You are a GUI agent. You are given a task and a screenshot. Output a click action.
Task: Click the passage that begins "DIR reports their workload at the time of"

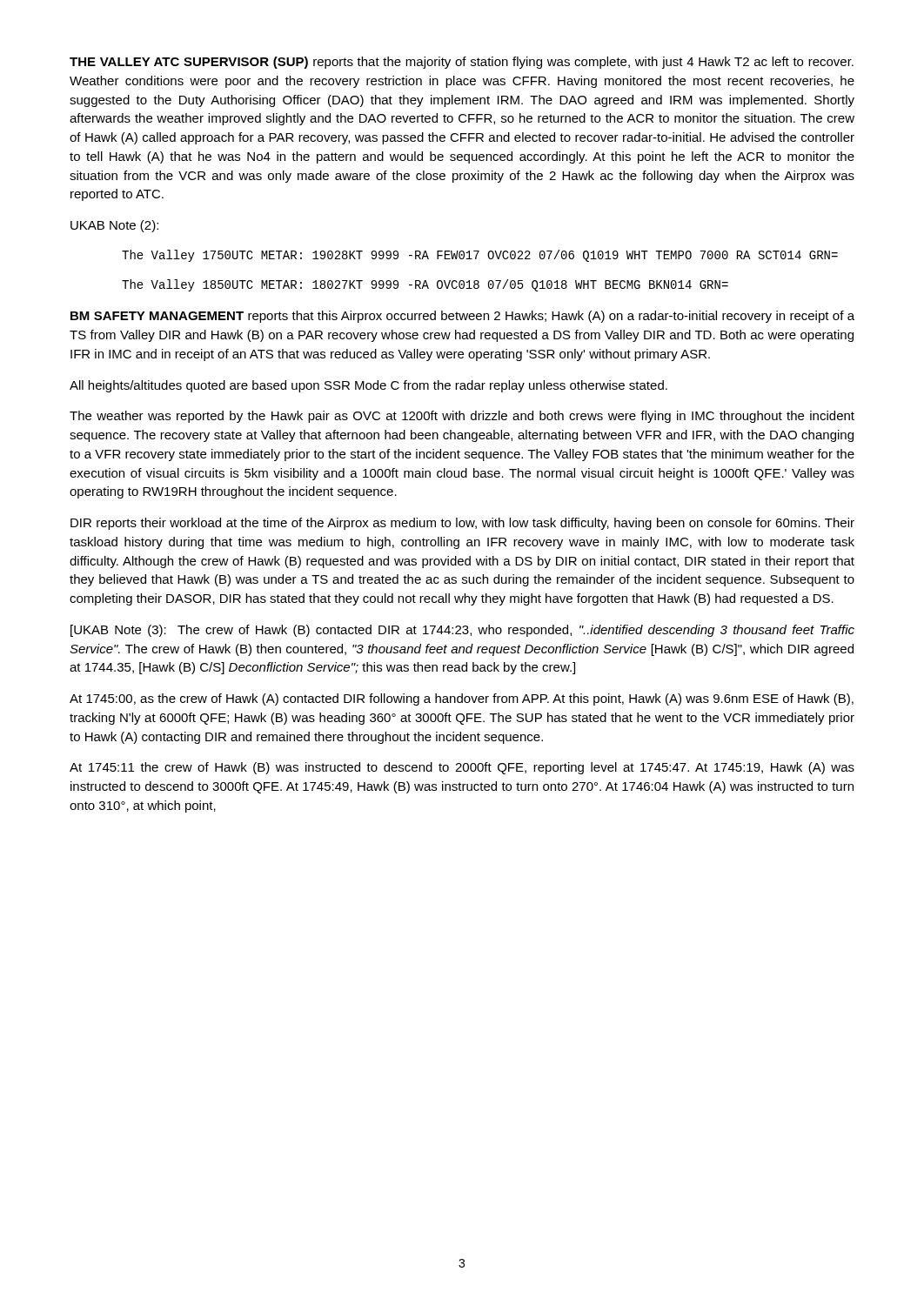click(462, 560)
